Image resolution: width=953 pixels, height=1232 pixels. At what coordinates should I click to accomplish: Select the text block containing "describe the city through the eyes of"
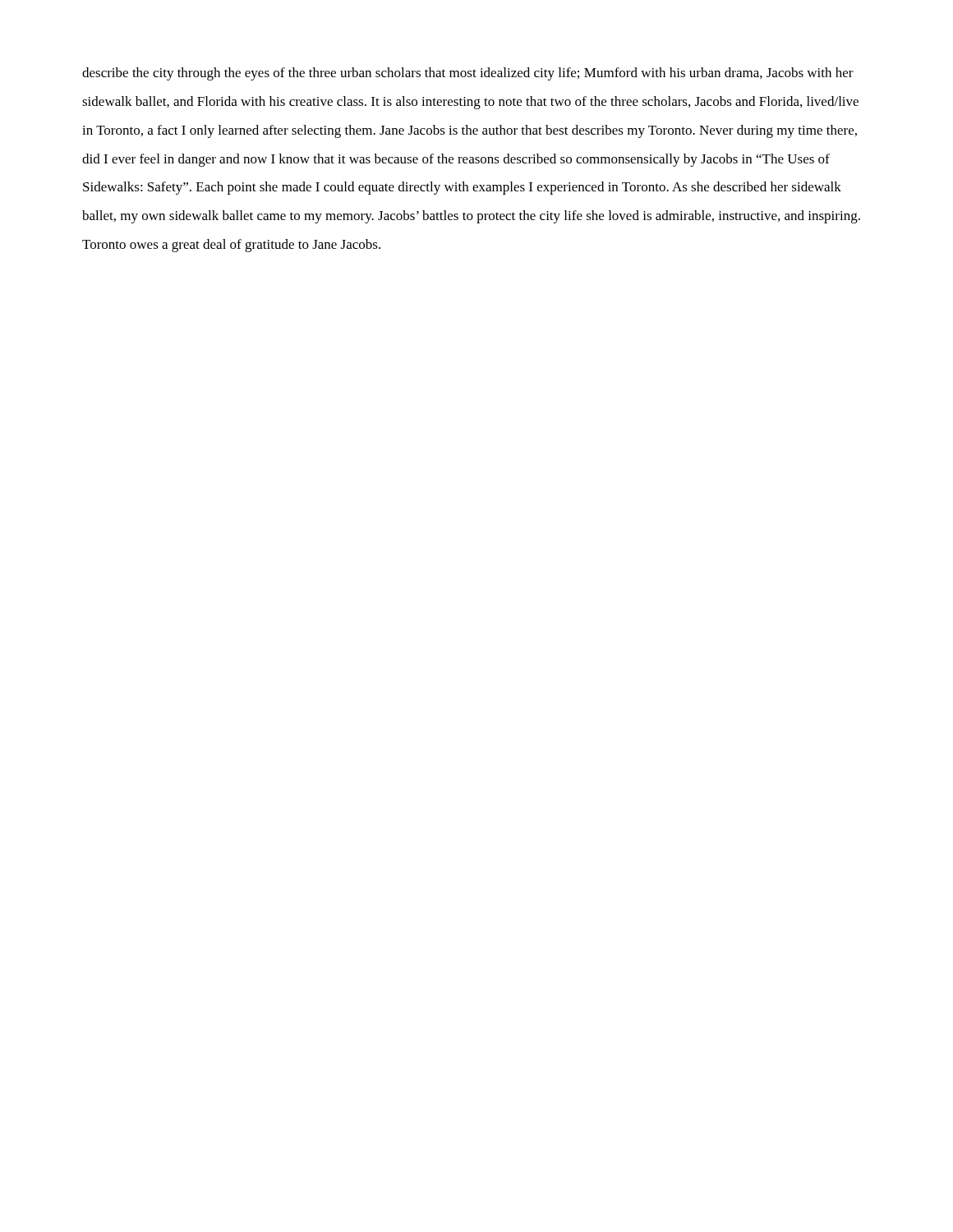[x=472, y=159]
